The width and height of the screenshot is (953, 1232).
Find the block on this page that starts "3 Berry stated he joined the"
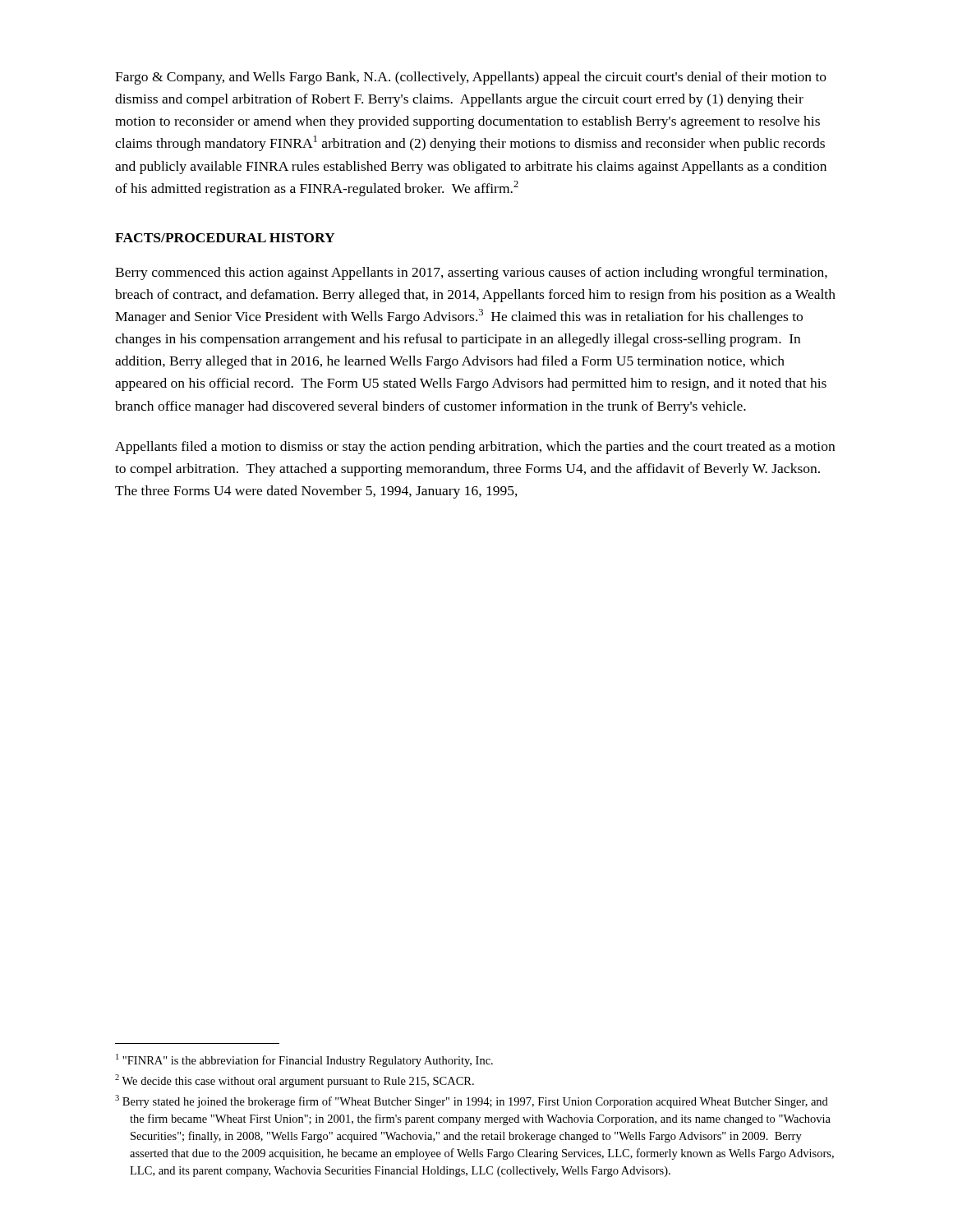click(475, 1135)
